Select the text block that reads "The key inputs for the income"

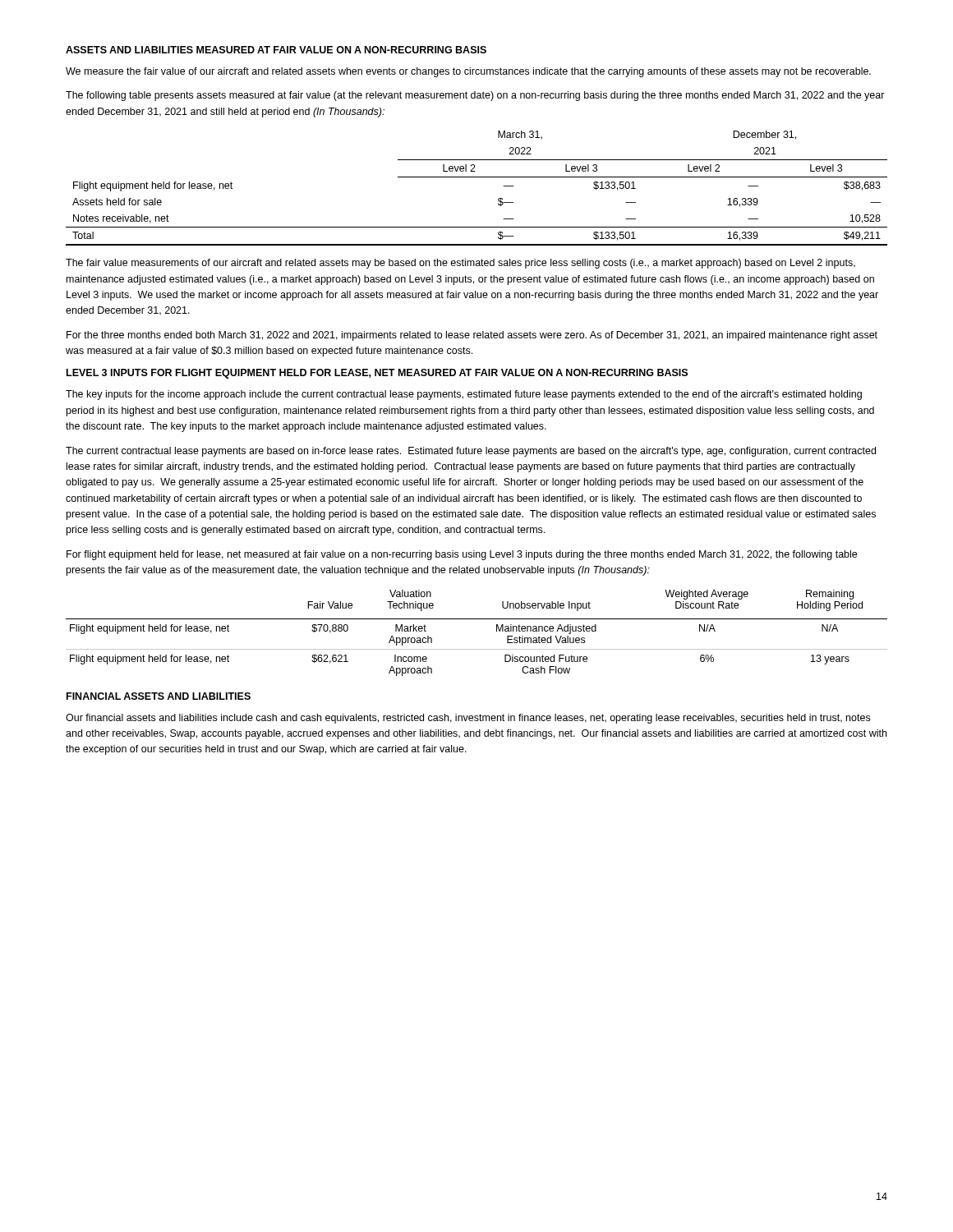470,411
